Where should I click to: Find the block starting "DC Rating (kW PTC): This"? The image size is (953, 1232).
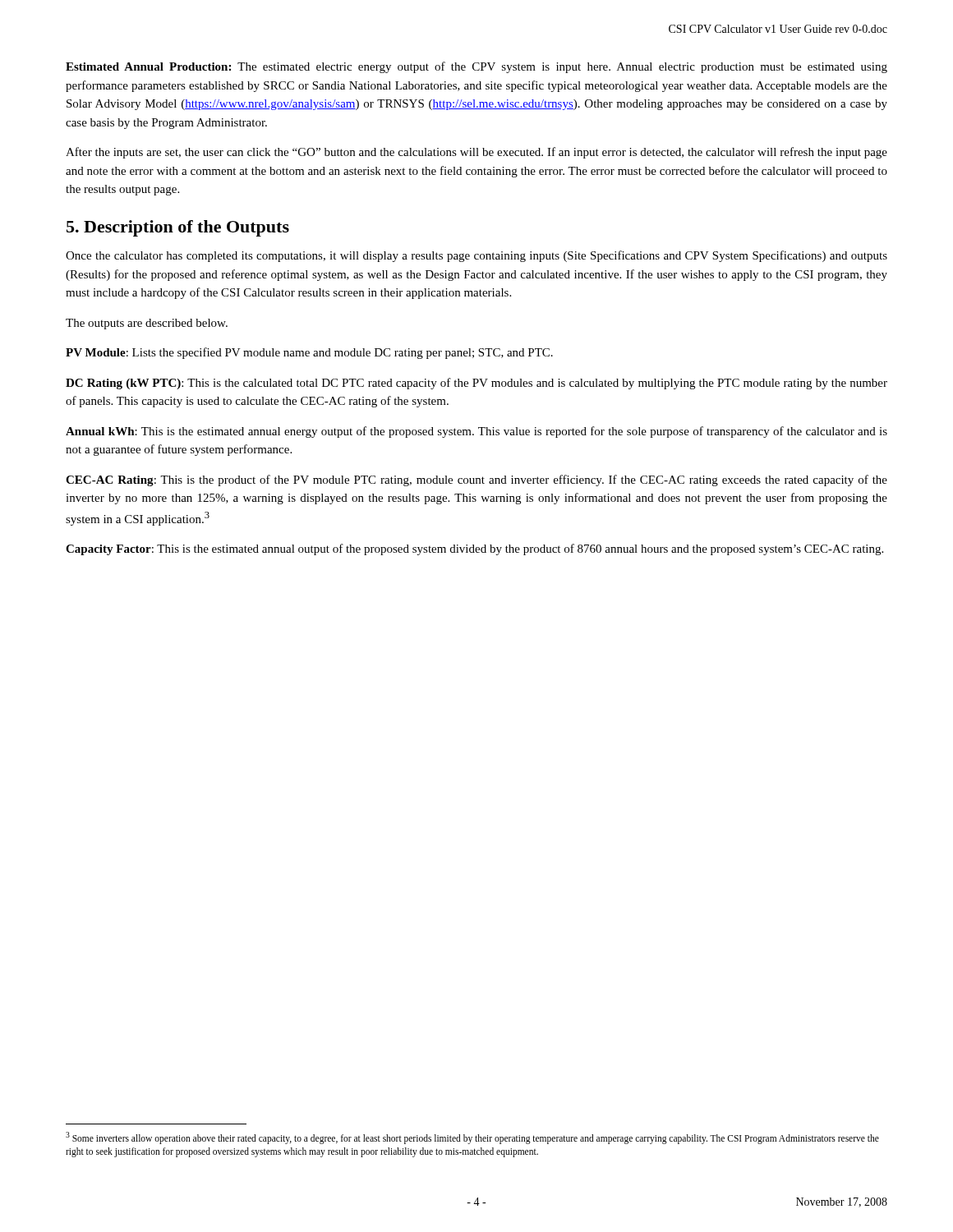(x=476, y=392)
